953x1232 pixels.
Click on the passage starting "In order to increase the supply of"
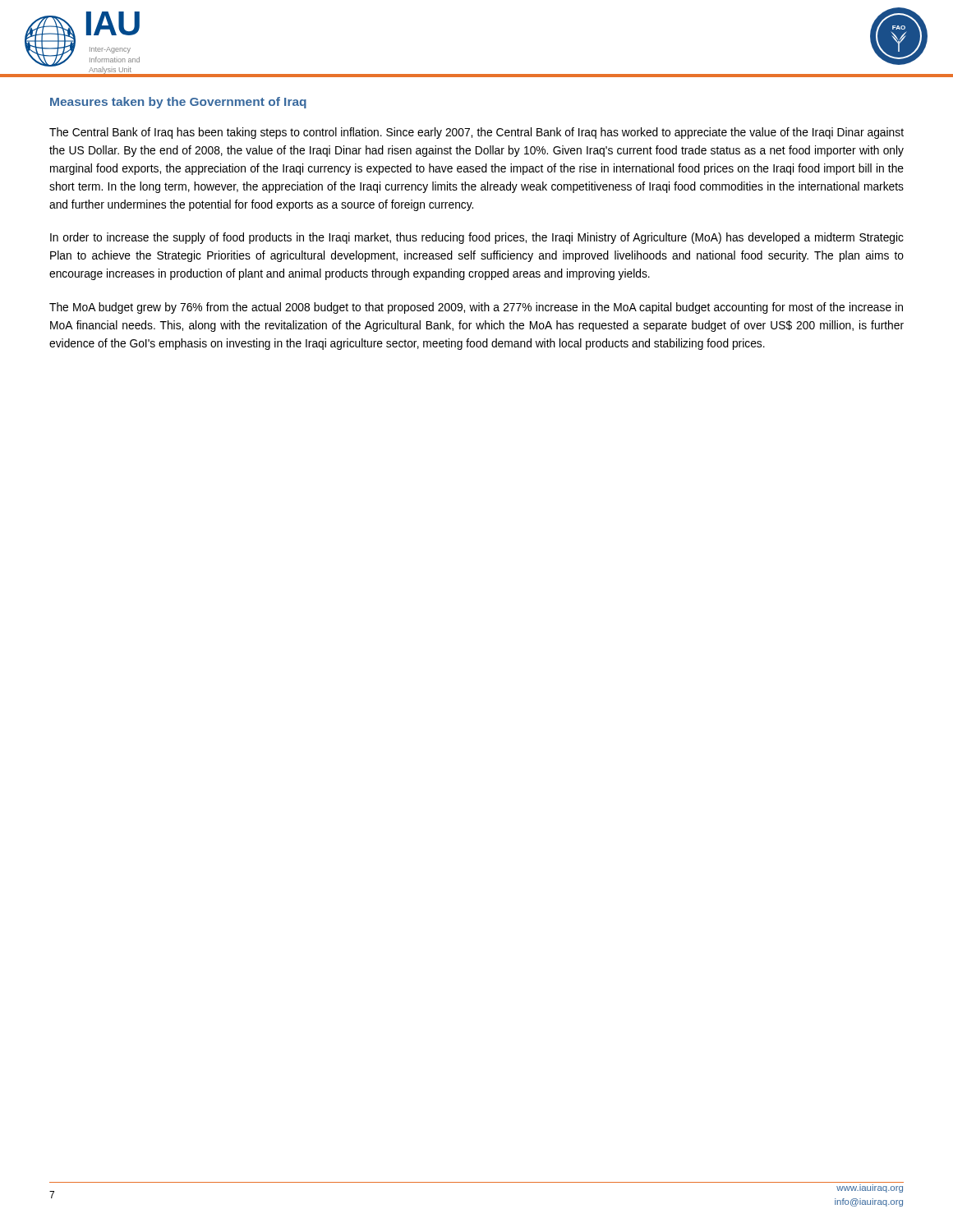click(476, 256)
